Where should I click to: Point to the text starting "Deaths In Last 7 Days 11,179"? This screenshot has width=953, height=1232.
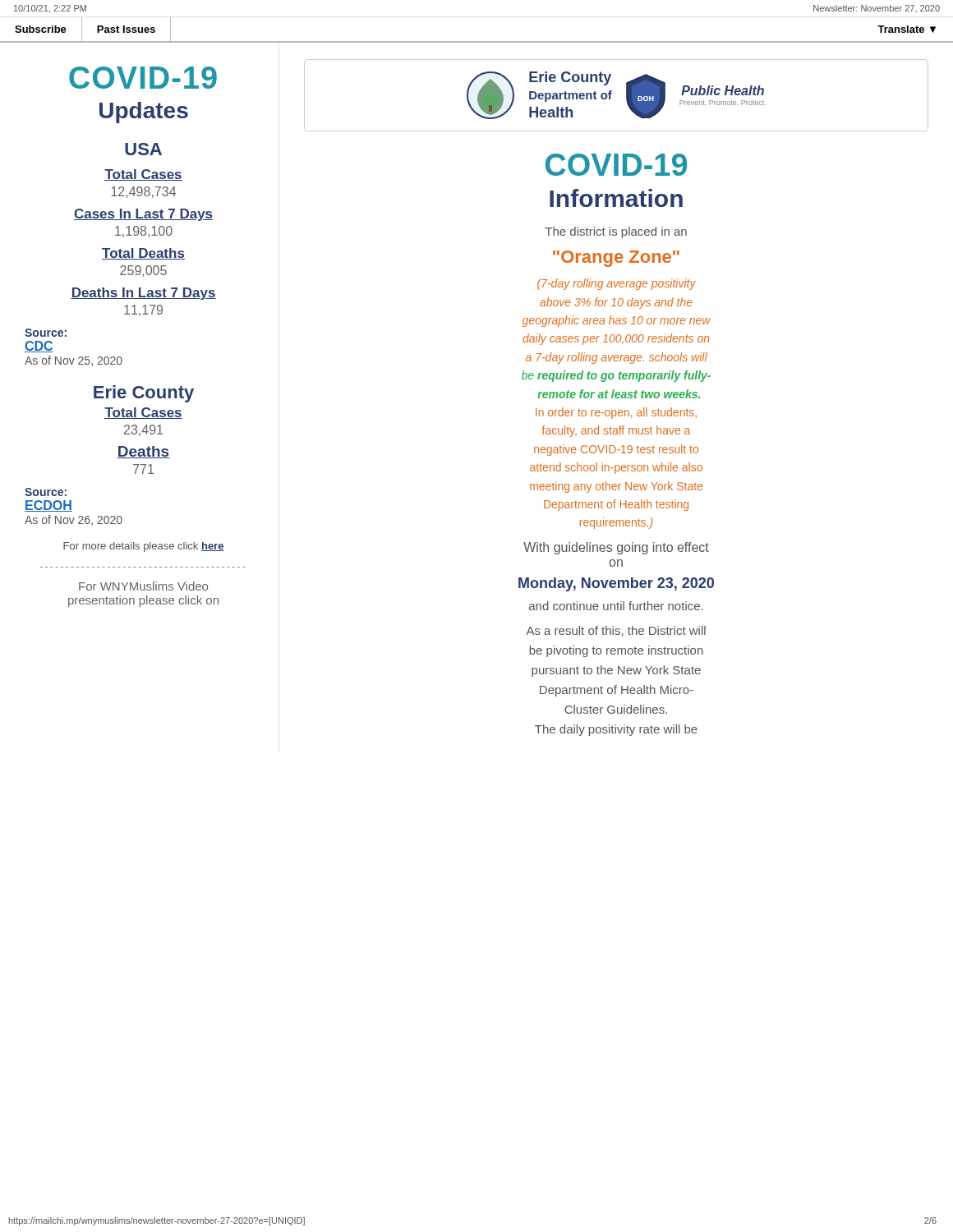point(143,301)
